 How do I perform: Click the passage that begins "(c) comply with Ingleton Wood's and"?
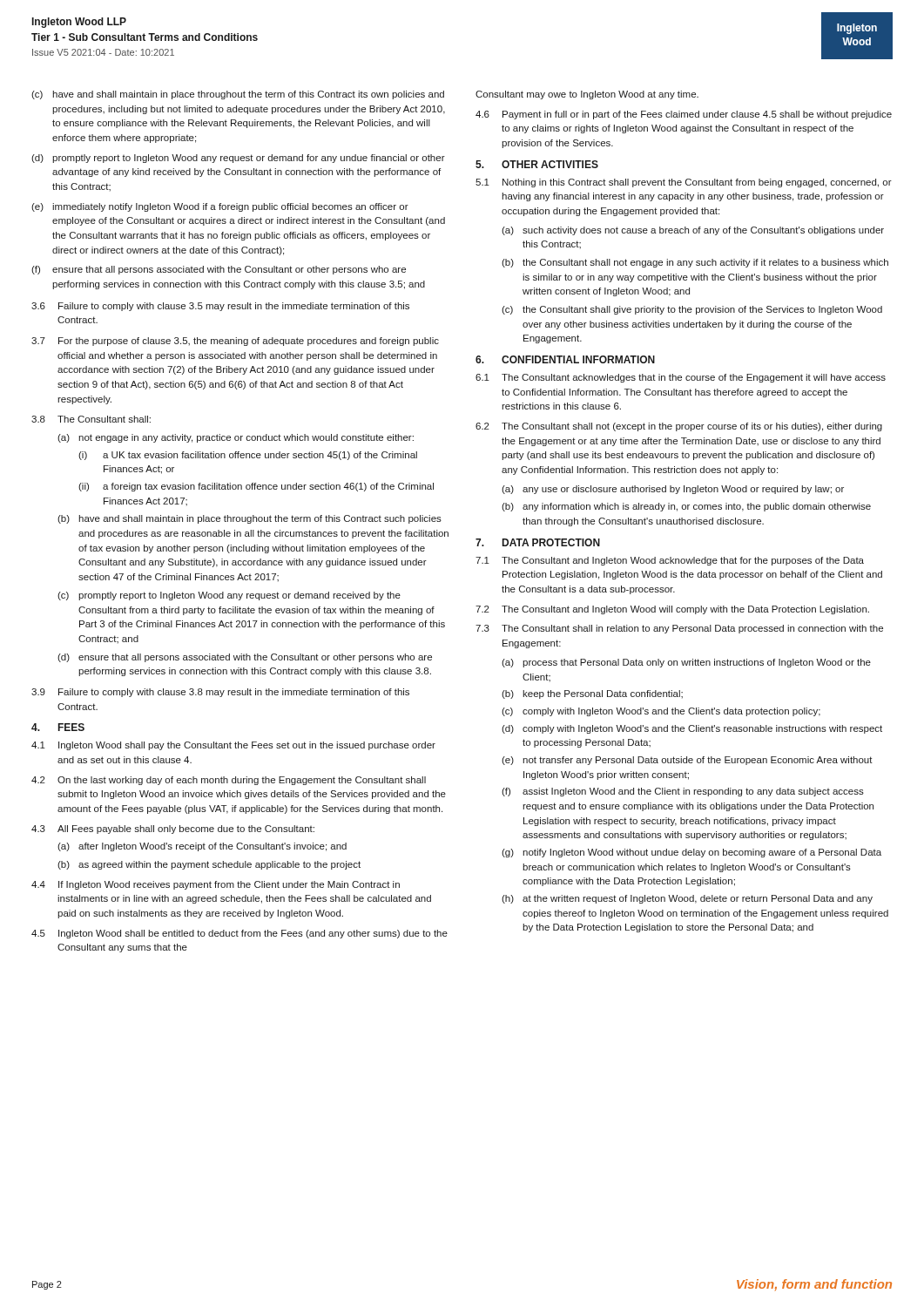point(697,711)
